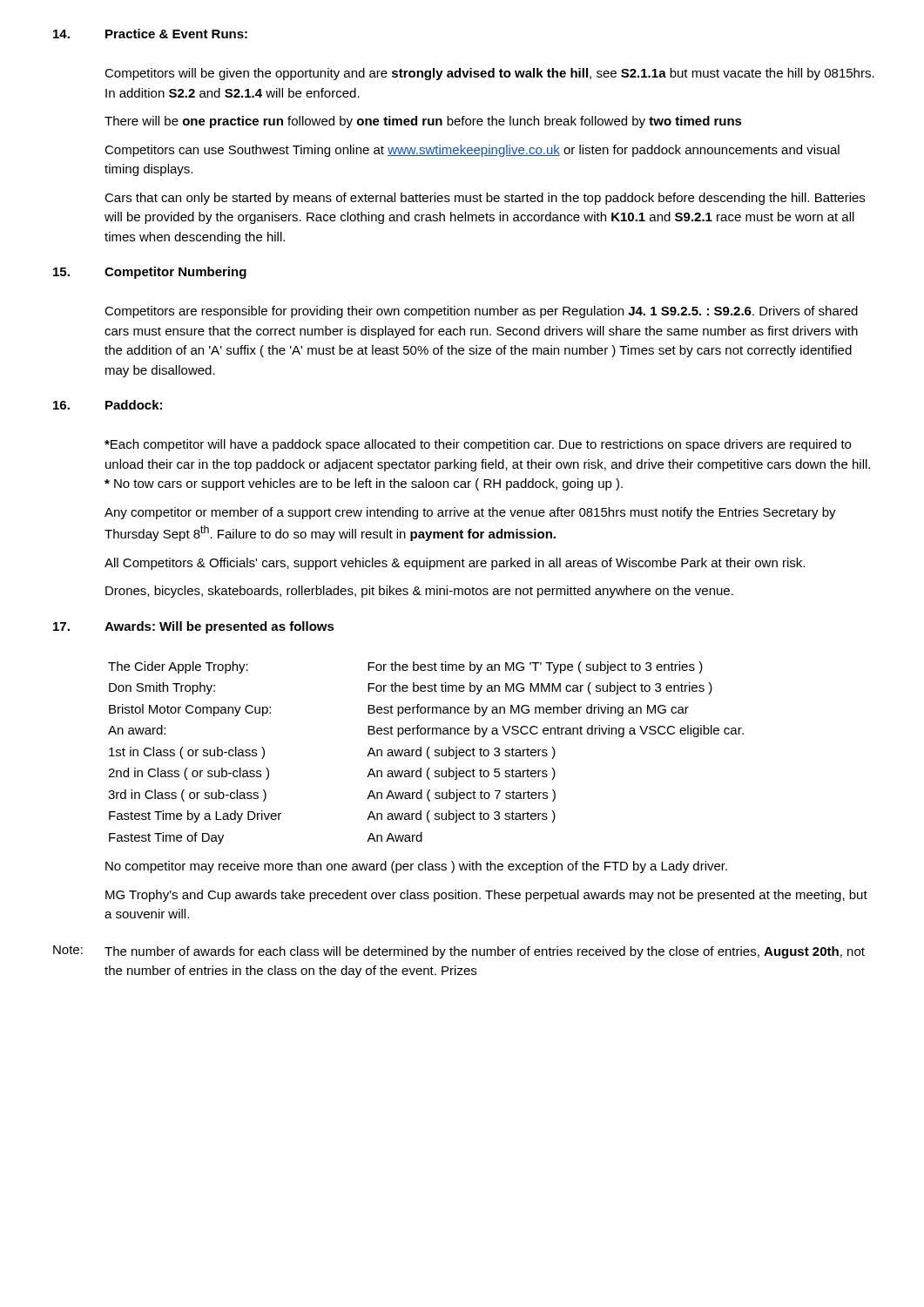The height and width of the screenshot is (1307, 924).
Task: Point to the region starting "17. Awards: Will be presented as follows"
Action: coord(194,627)
